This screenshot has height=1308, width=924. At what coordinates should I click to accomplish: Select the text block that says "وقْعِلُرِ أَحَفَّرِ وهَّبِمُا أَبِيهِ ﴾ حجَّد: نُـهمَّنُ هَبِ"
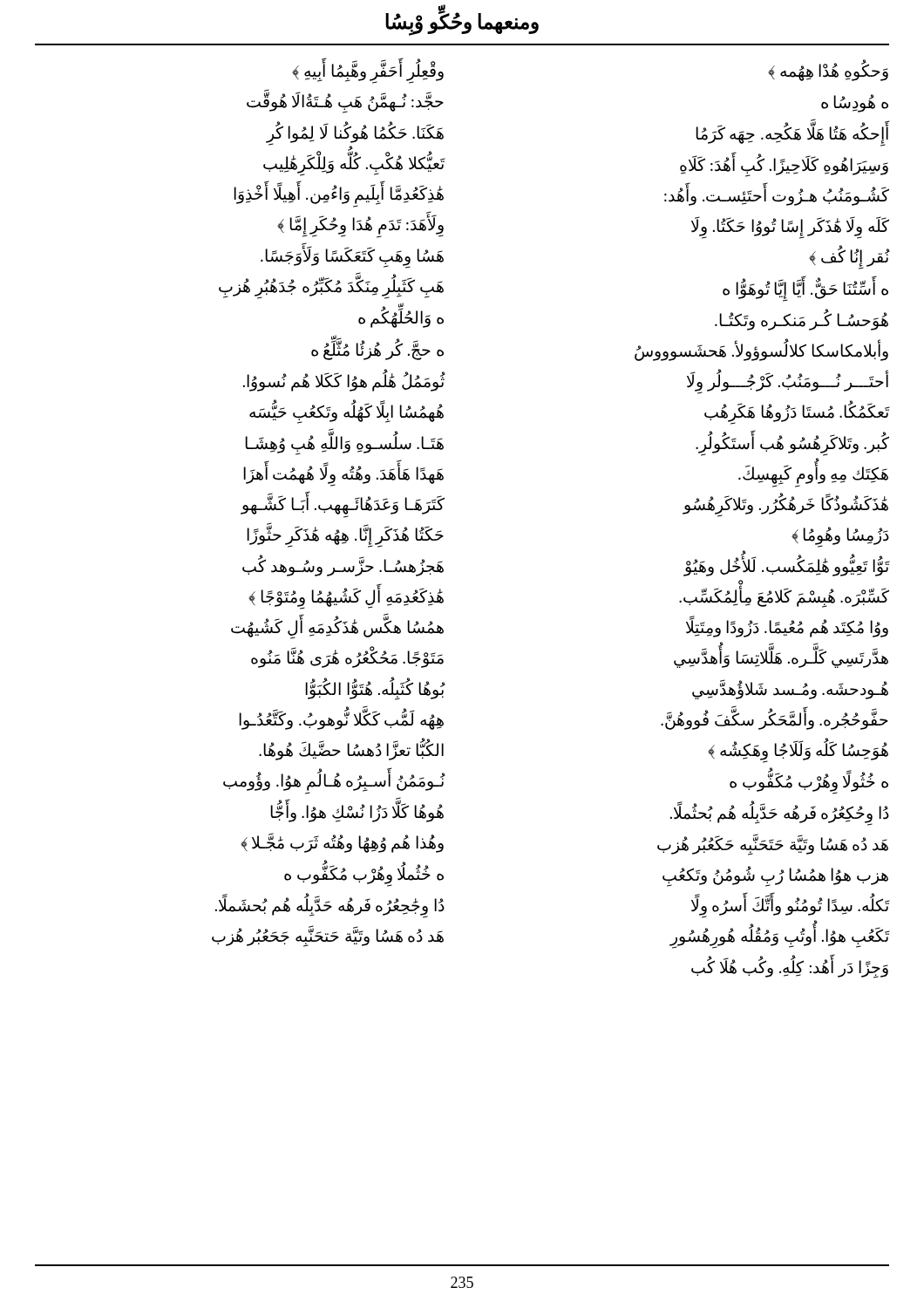point(240,504)
